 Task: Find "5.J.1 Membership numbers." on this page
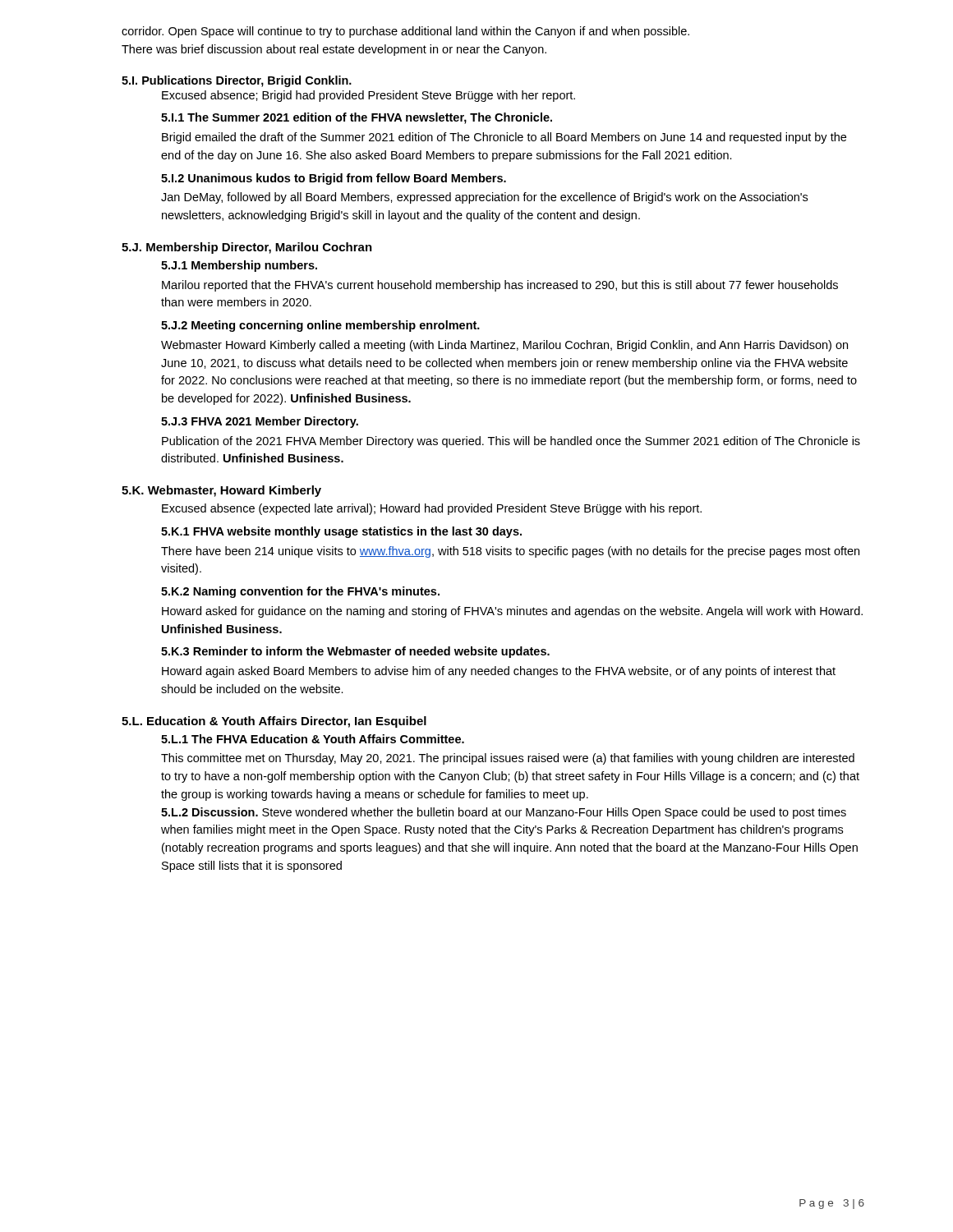(239, 265)
